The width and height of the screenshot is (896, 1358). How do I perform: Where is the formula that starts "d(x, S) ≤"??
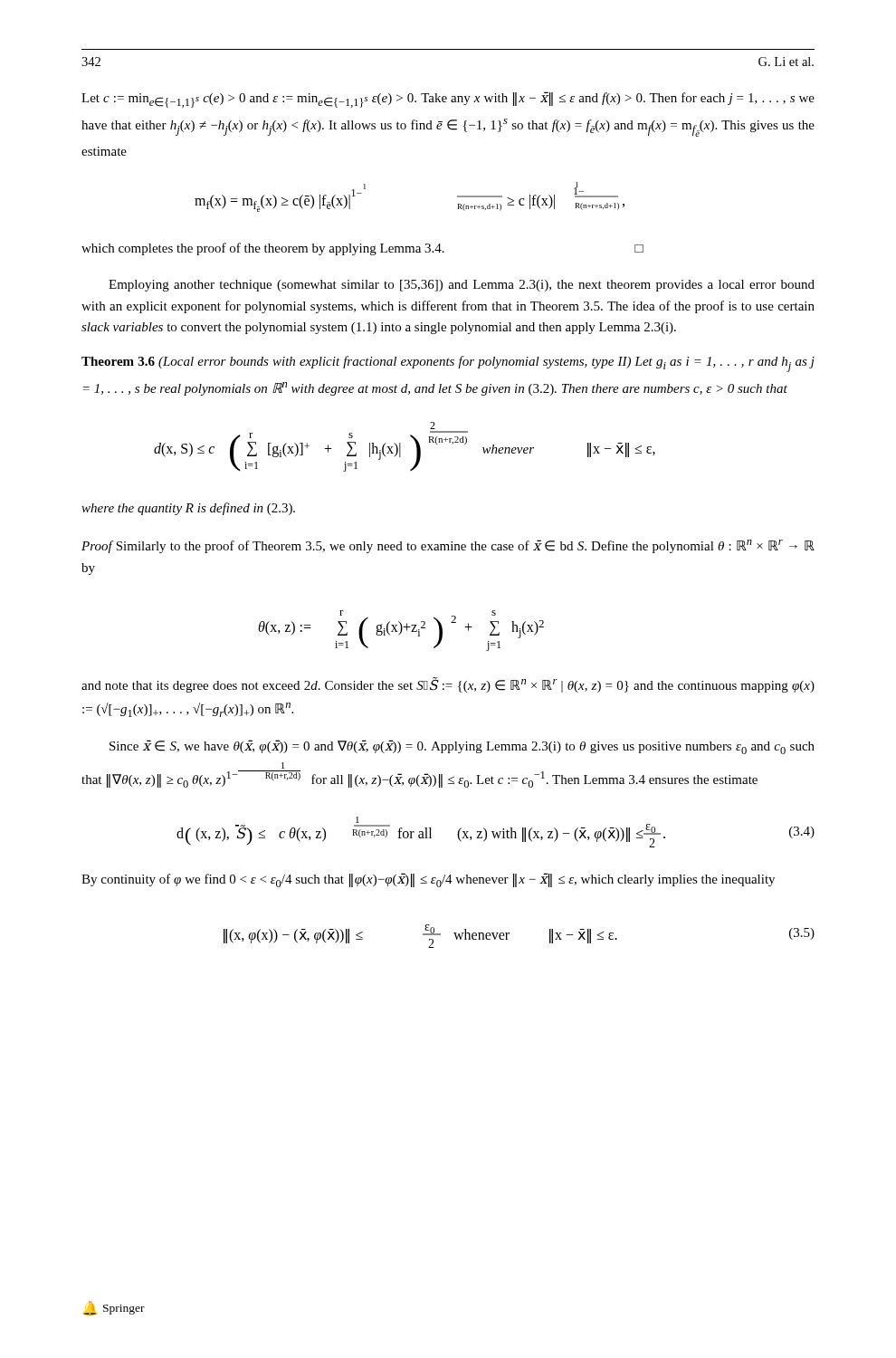[448, 449]
